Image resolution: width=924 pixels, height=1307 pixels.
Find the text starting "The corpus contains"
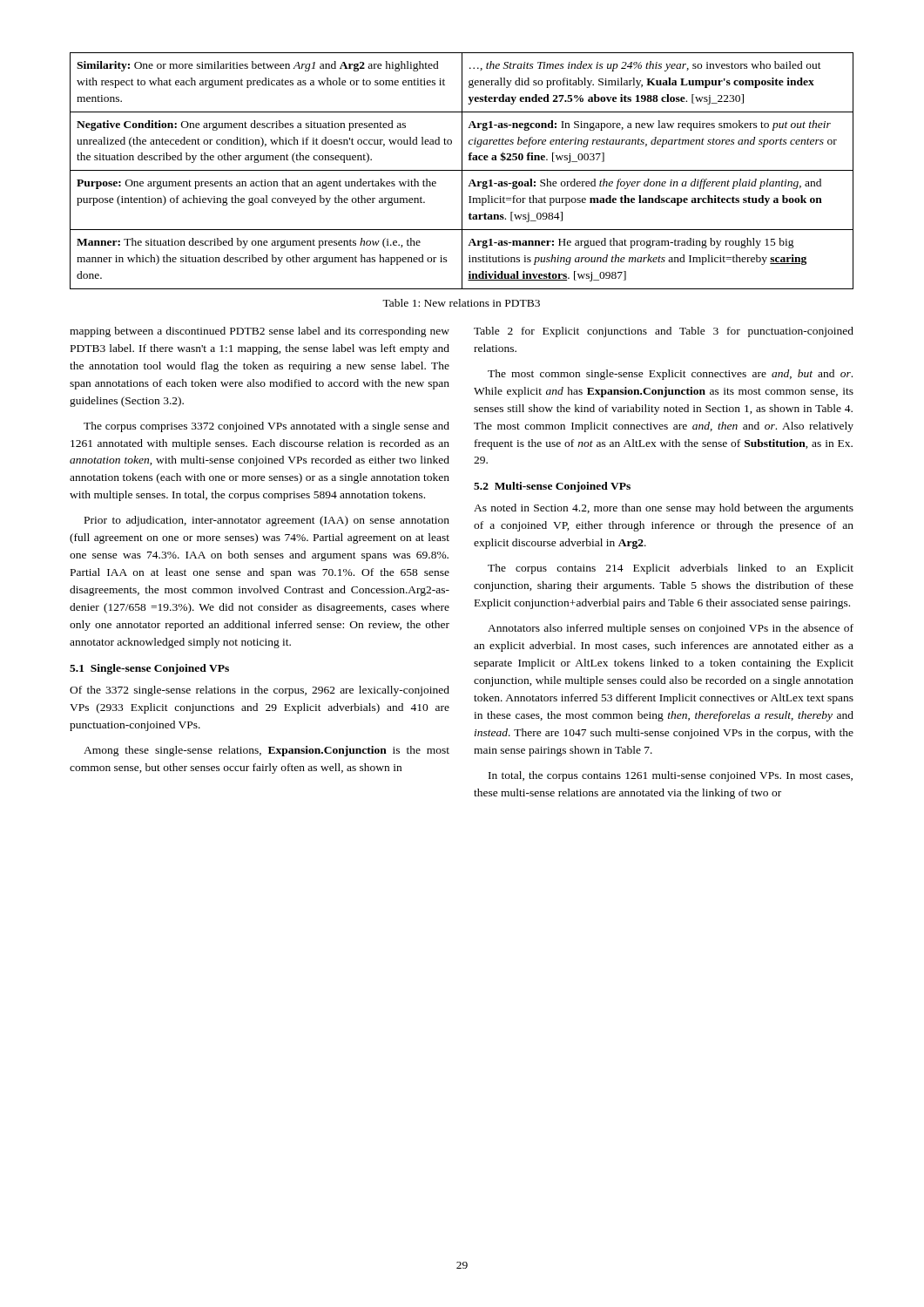(664, 585)
